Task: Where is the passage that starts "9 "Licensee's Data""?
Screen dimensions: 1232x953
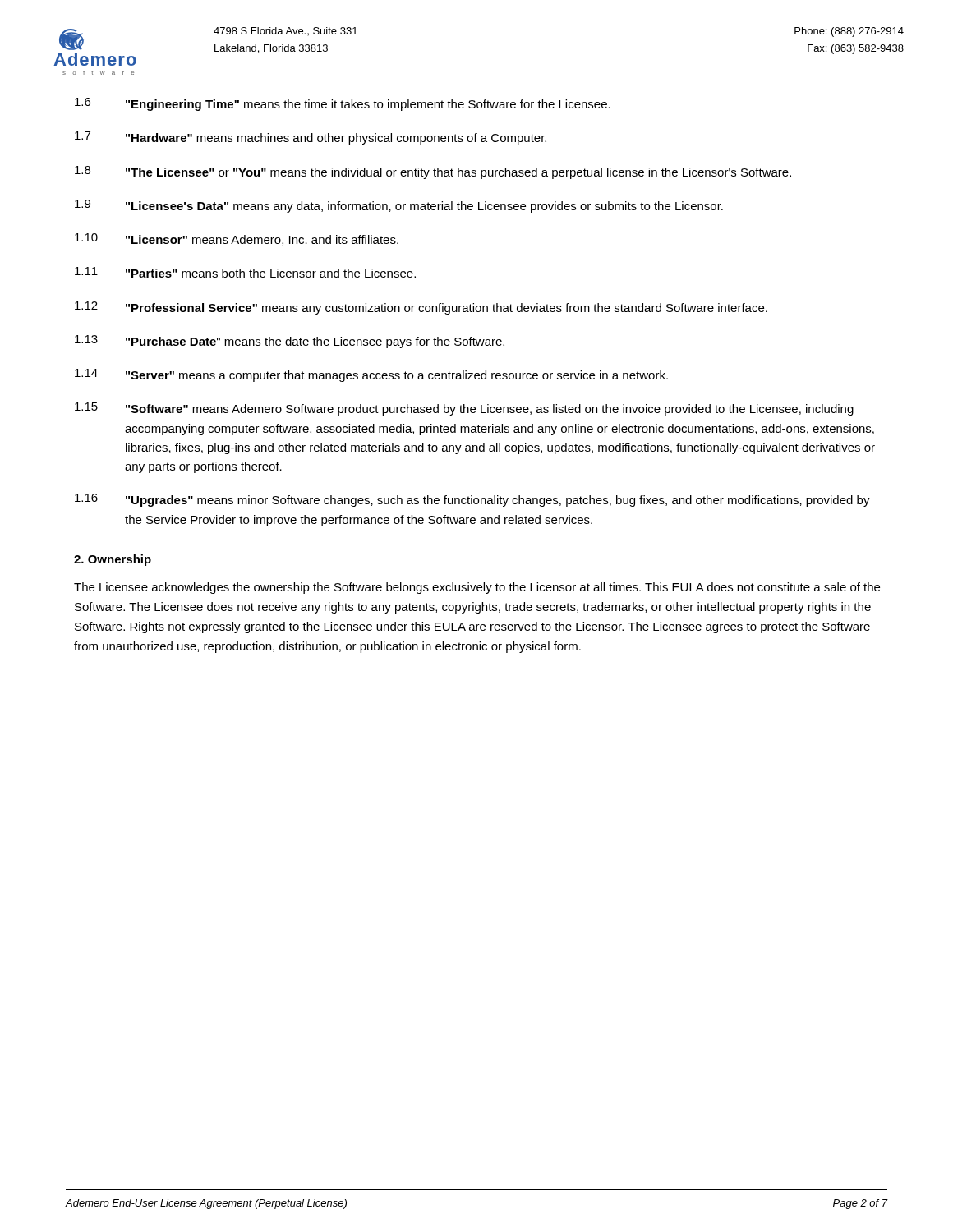Action: tap(399, 206)
